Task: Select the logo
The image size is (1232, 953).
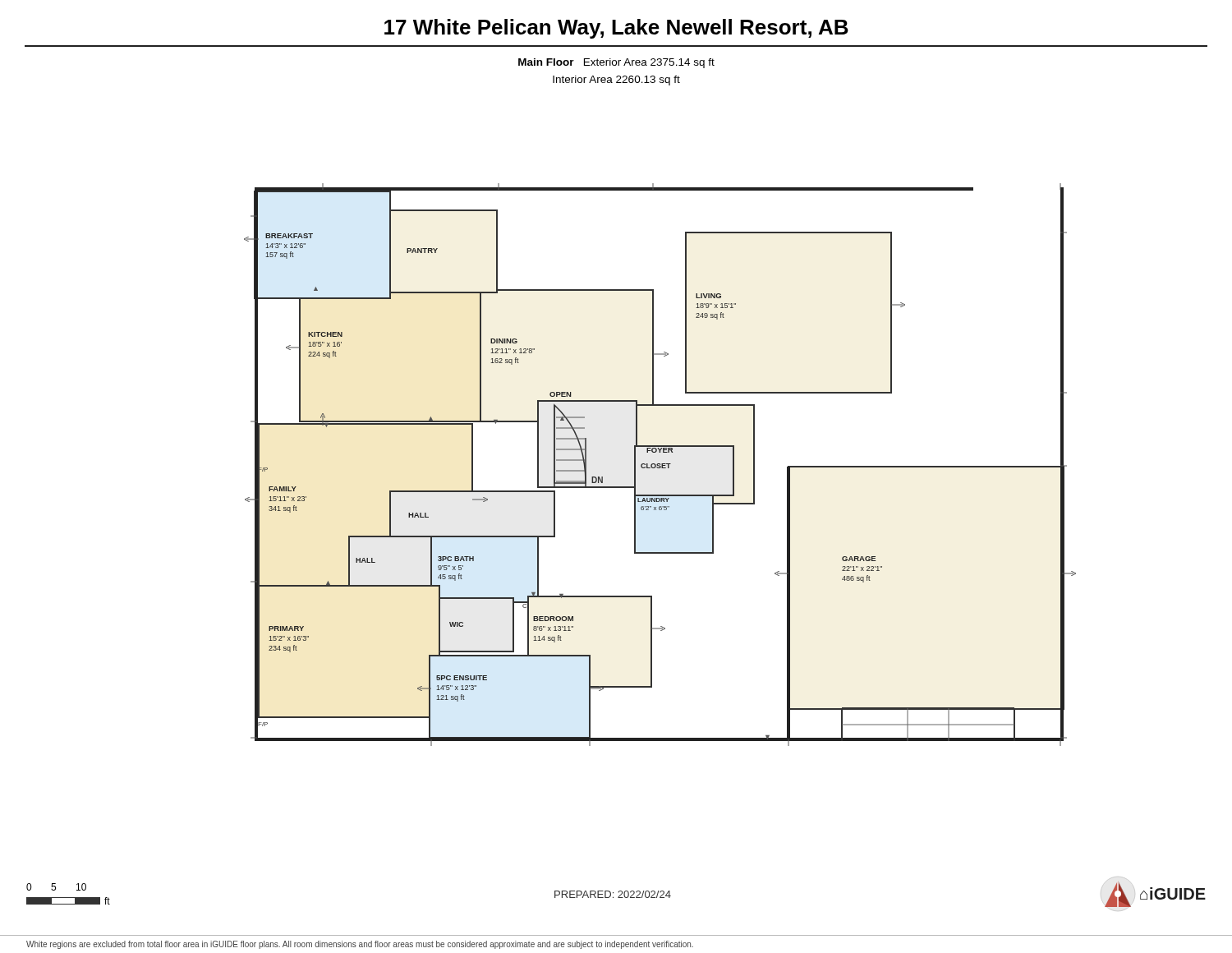Action: coord(1153,894)
